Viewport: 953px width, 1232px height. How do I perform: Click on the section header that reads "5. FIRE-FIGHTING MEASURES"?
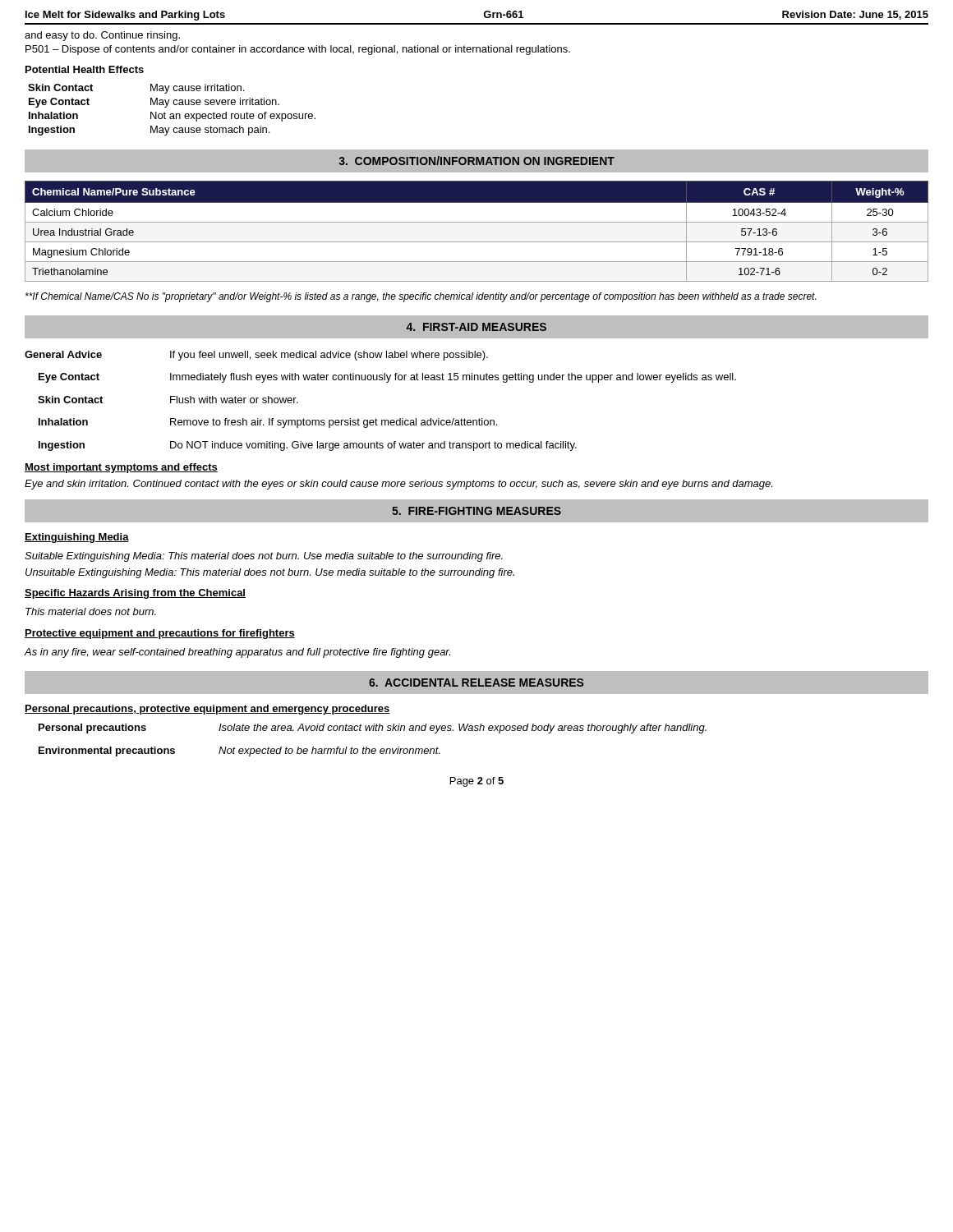476,511
